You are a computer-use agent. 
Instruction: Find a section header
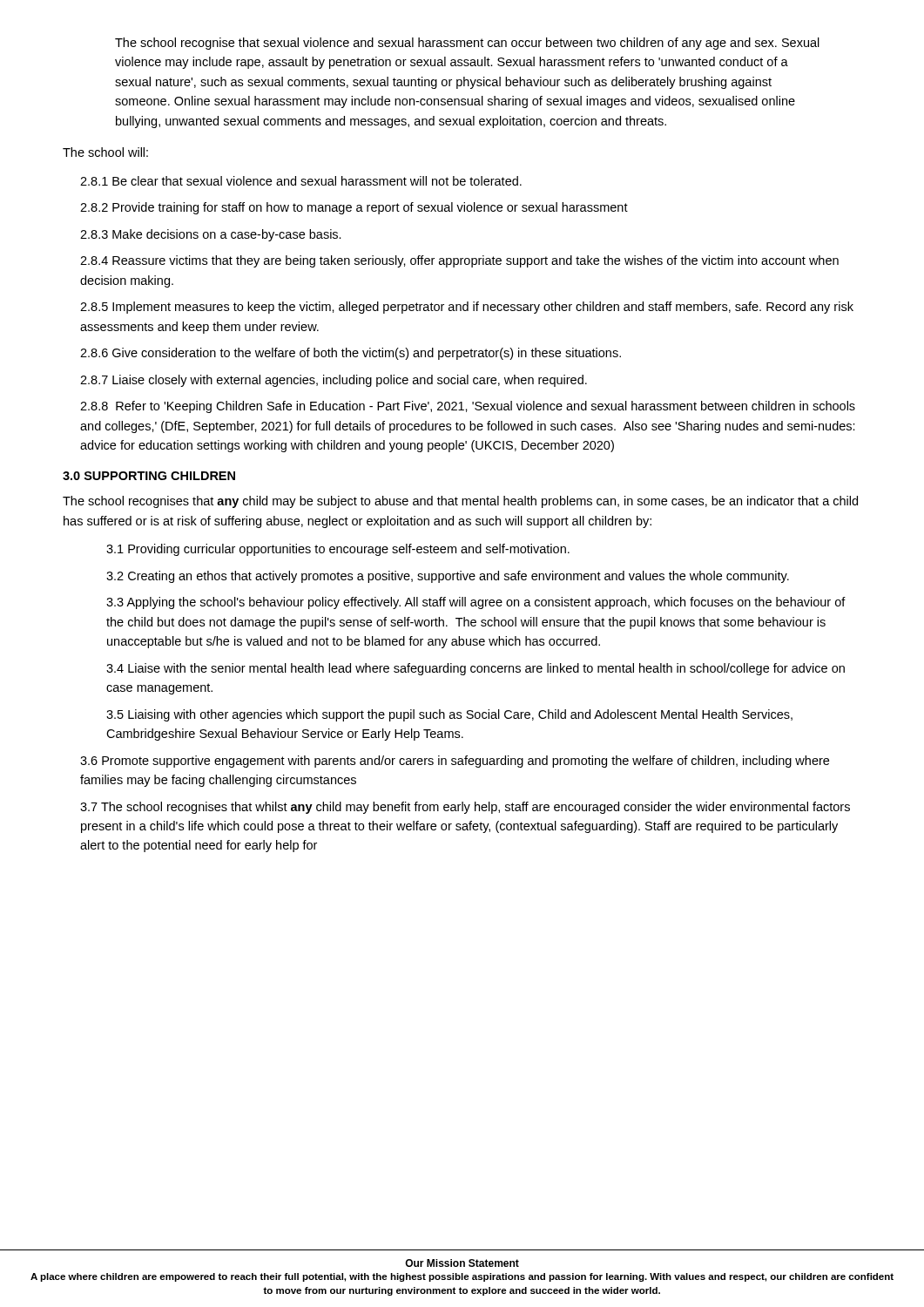149,476
